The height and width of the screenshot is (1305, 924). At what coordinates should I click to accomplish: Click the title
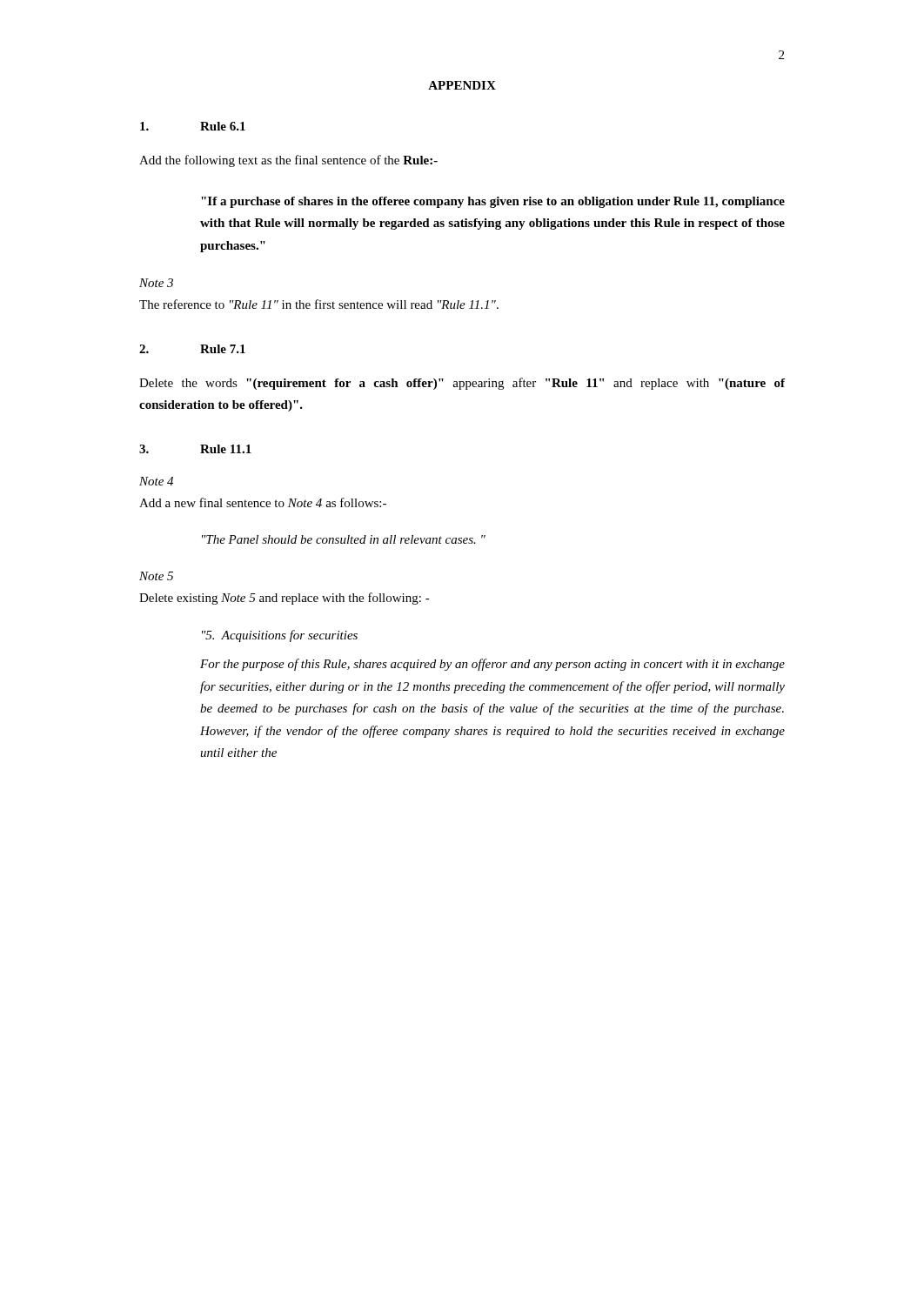pos(462,85)
